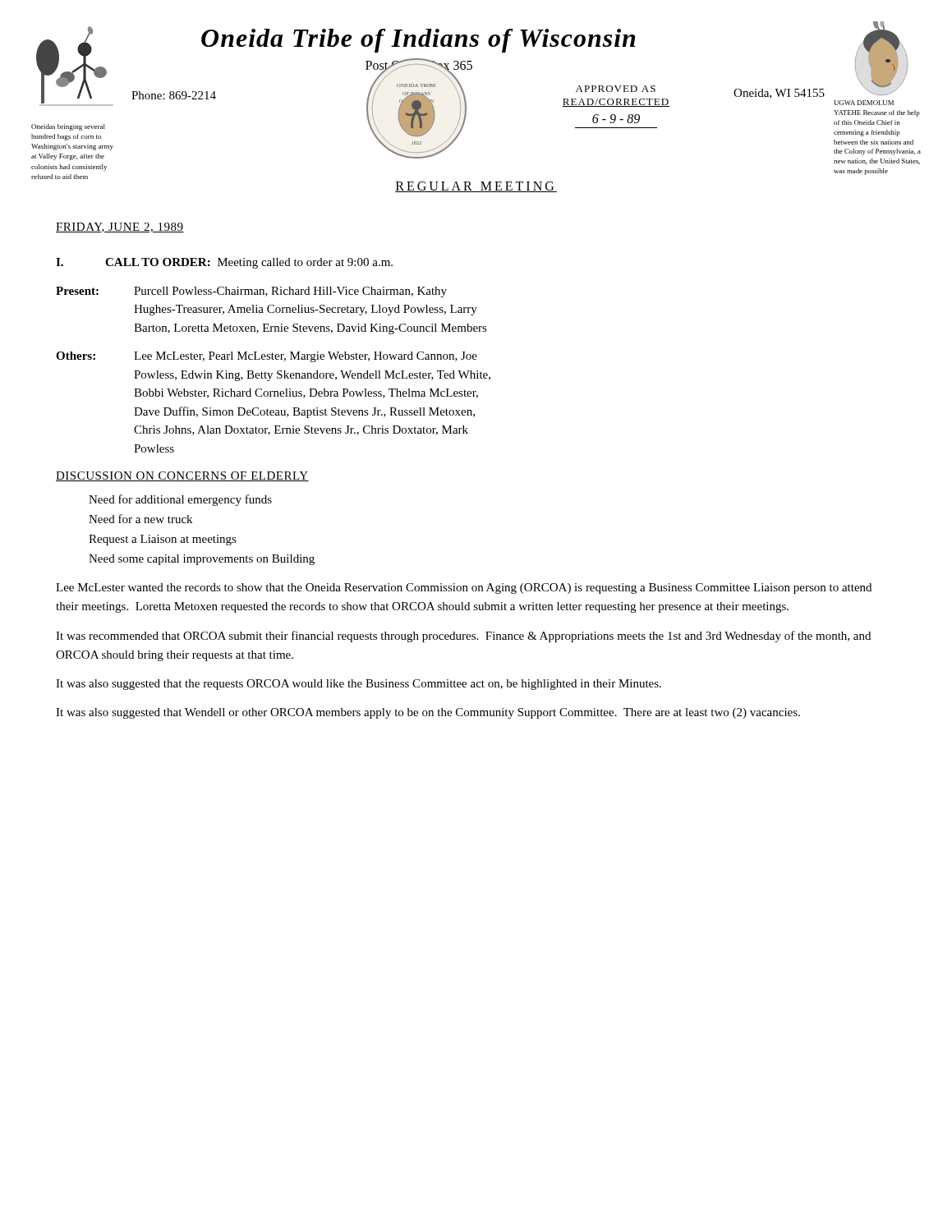
Task: Locate the list item containing "Need for additional emergency"
Action: (x=180, y=499)
